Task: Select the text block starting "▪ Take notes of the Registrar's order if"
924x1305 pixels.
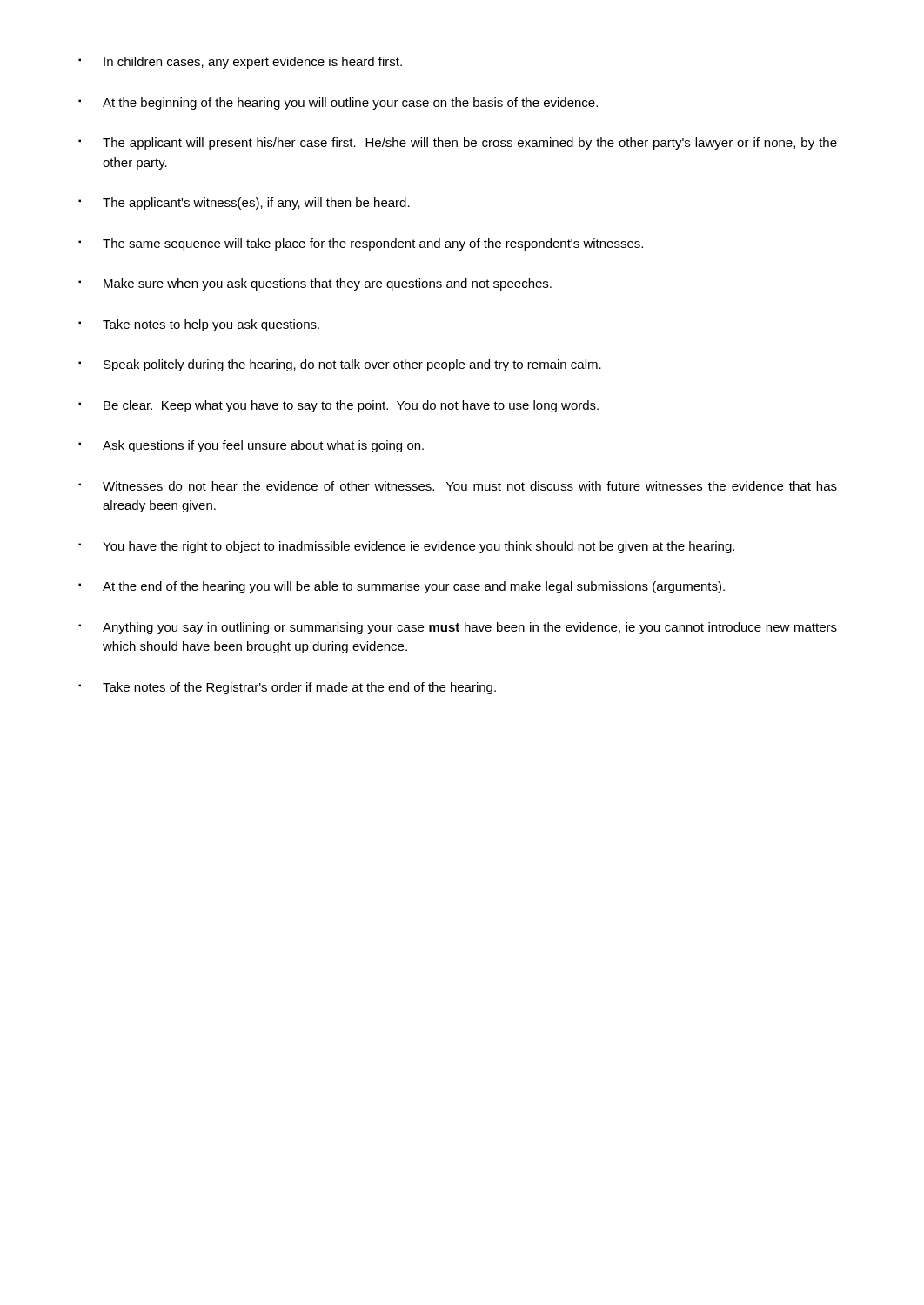Action: tap(458, 687)
